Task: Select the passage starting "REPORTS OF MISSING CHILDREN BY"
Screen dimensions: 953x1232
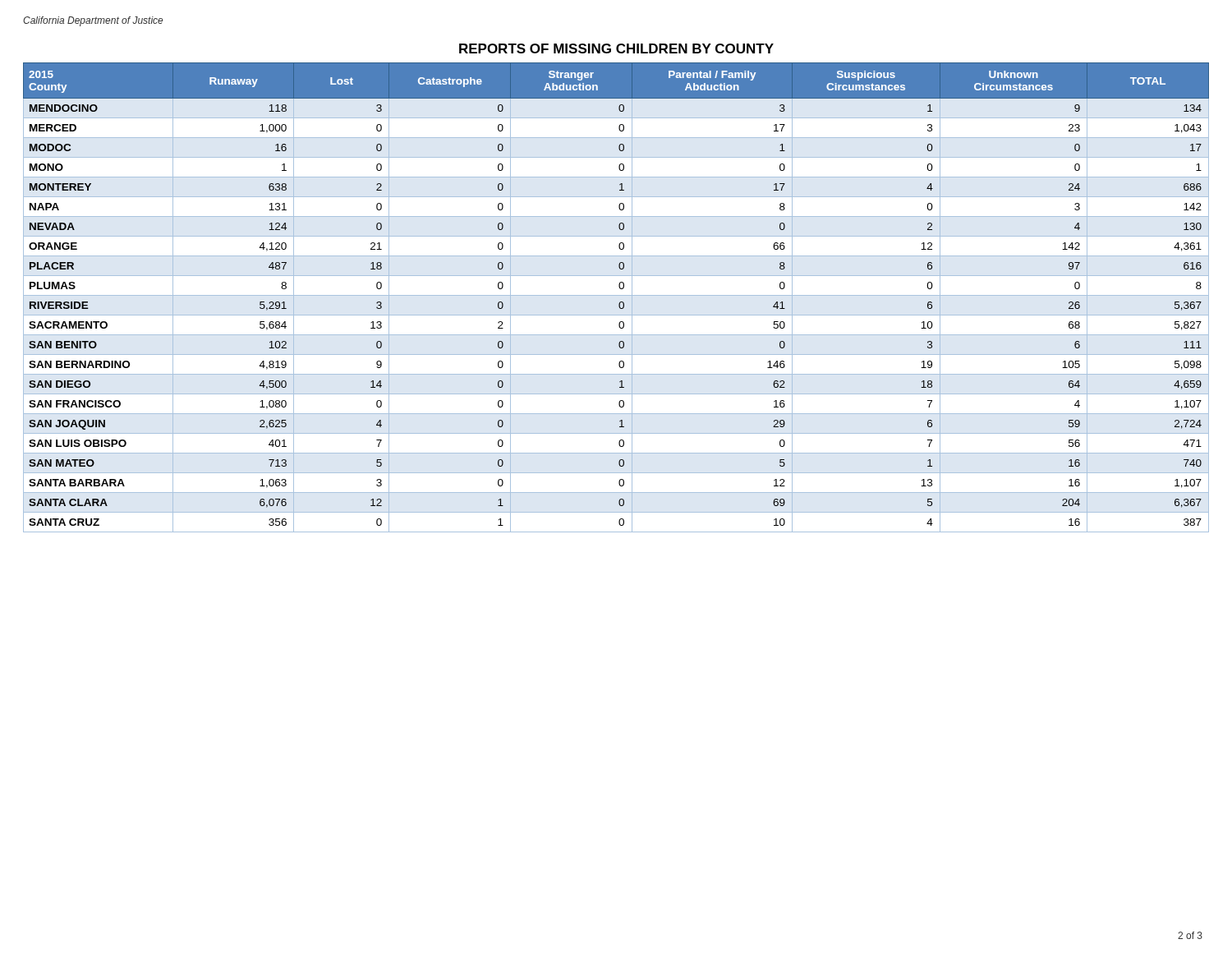Action: (x=616, y=49)
